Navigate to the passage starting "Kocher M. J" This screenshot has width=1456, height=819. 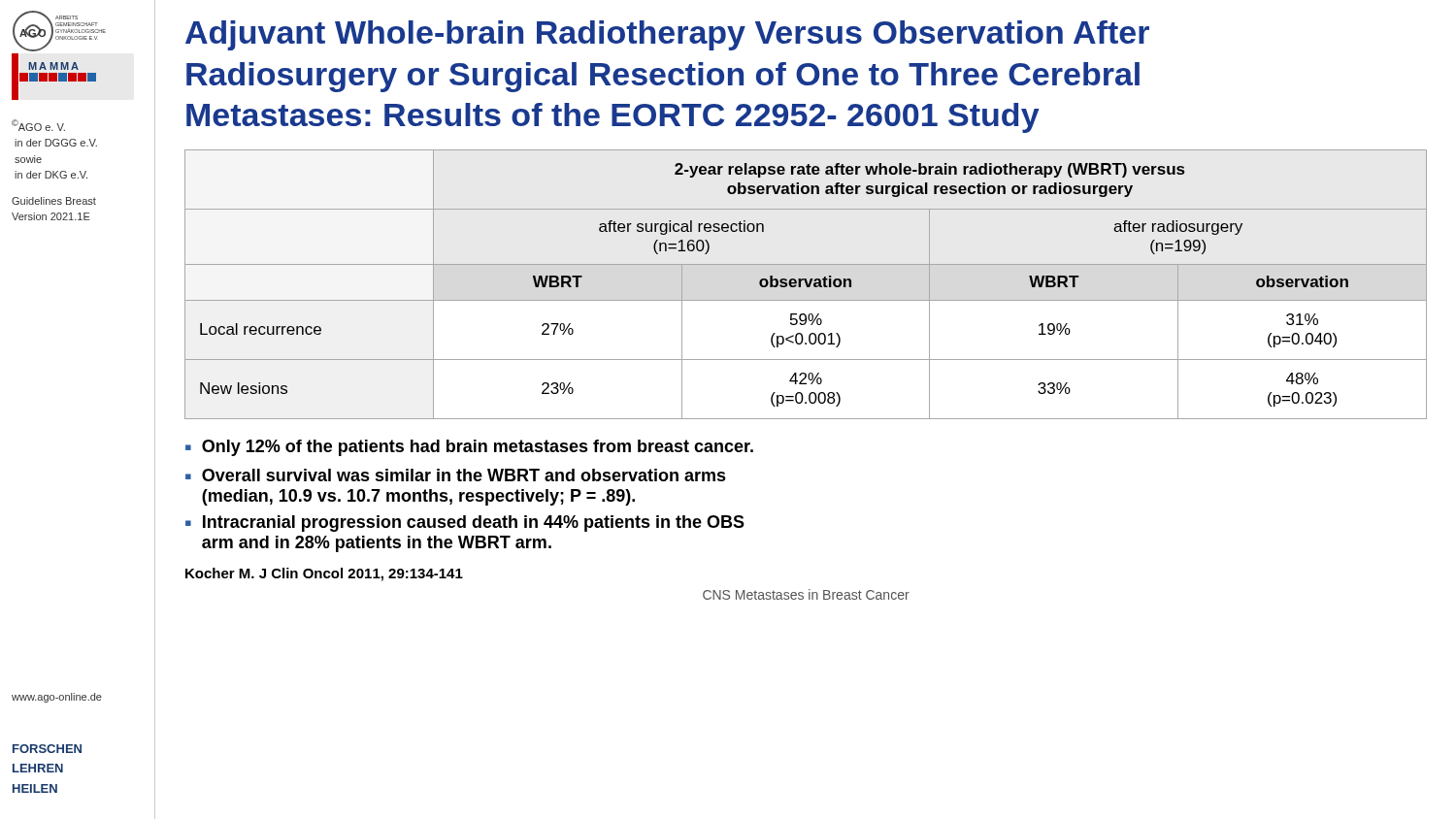tap(324, 573)
